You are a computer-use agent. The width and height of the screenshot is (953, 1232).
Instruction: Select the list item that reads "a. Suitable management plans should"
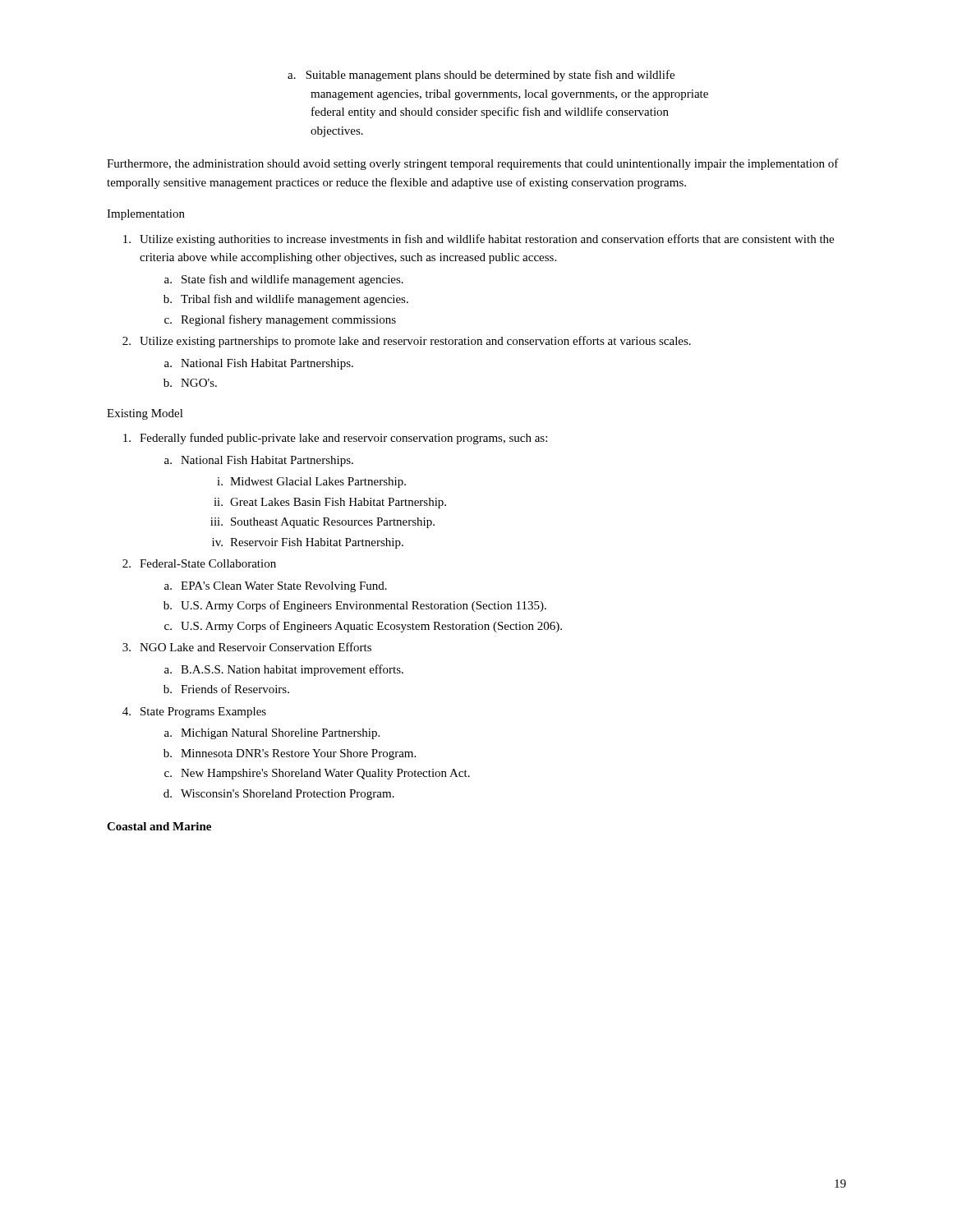point(567,104)
